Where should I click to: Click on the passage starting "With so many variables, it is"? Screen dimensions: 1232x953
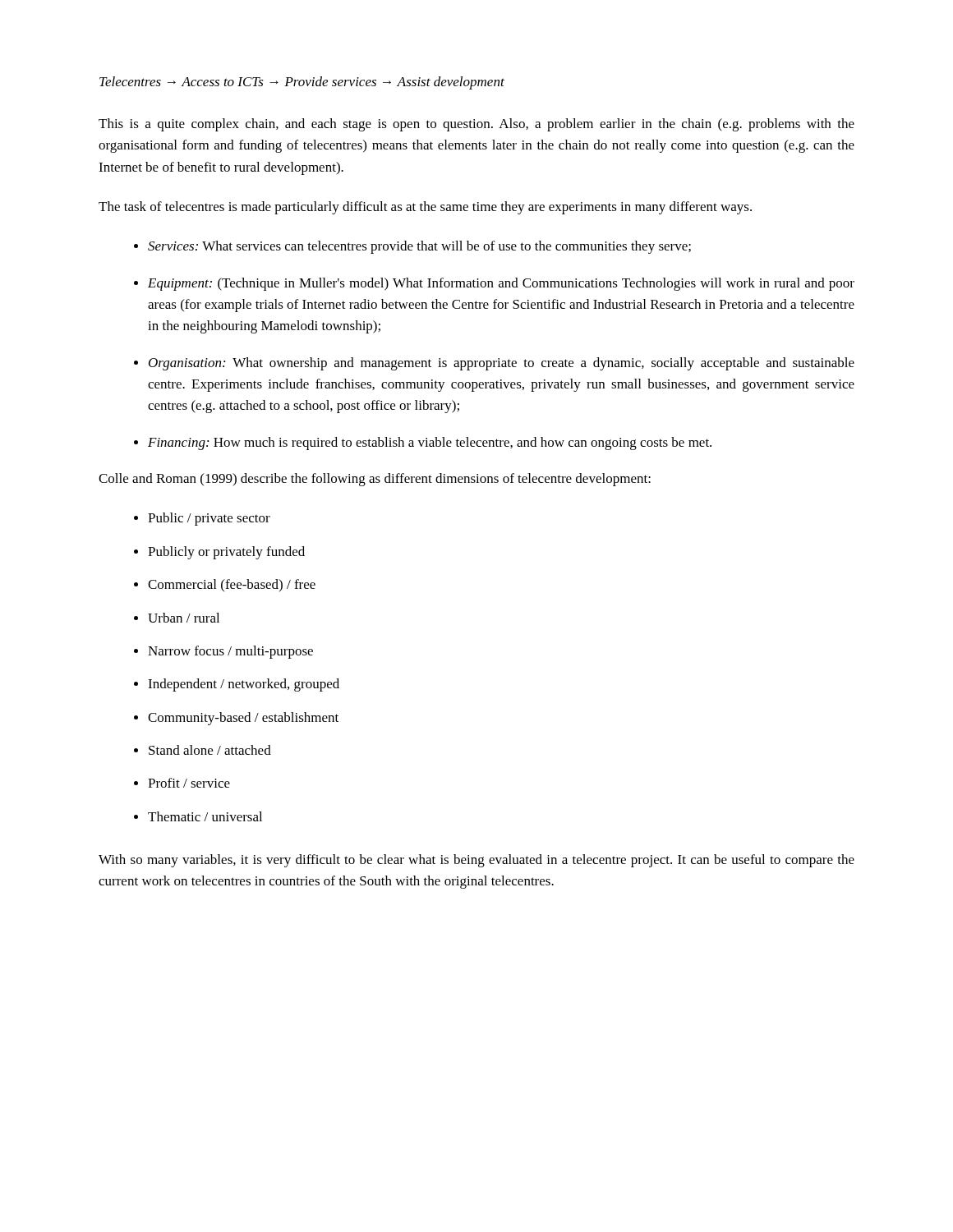[476, 870]
